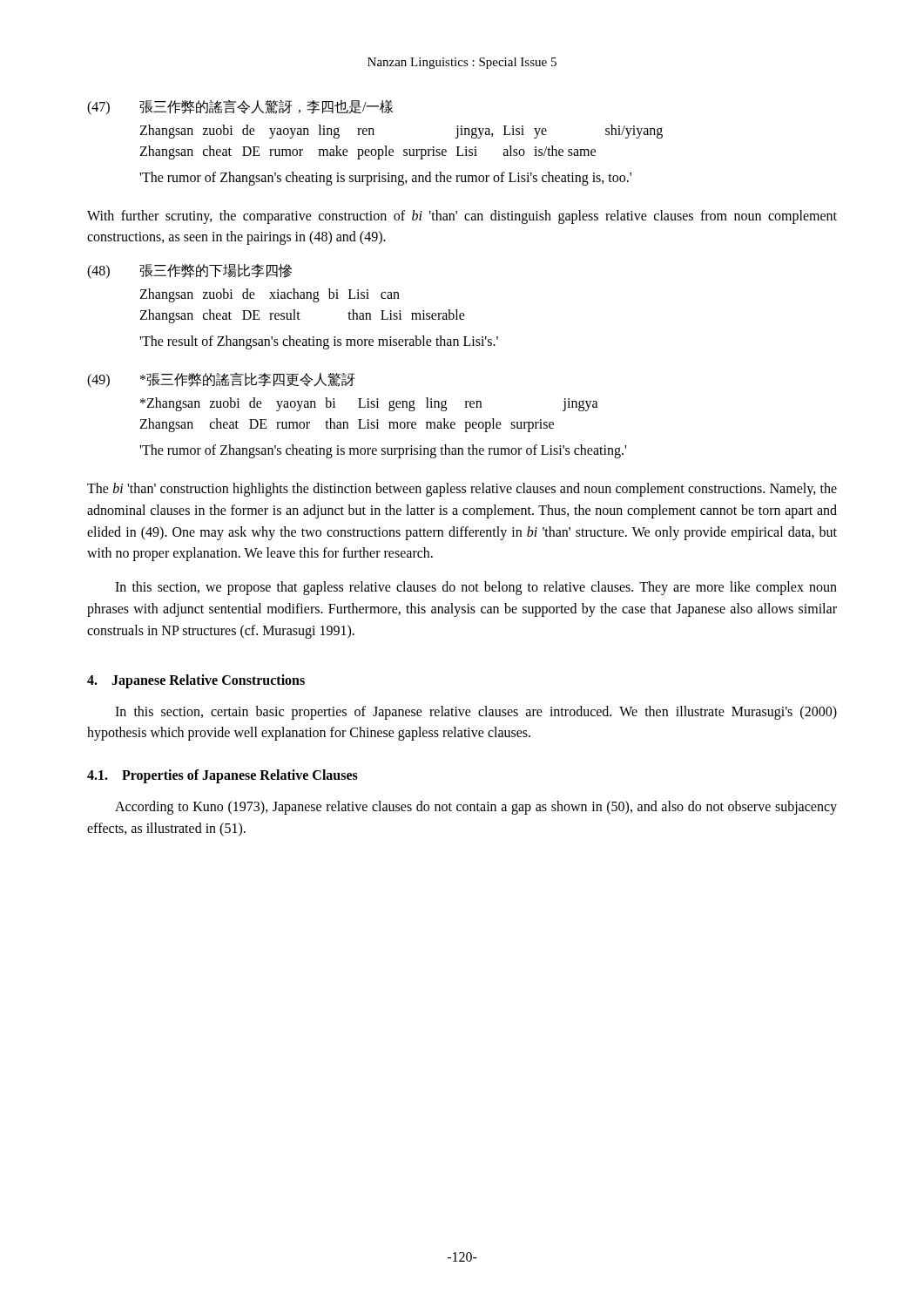Locate the text block containing "According to Kuno (1973), Japanese relative clauses"

(x=462, y=817)
